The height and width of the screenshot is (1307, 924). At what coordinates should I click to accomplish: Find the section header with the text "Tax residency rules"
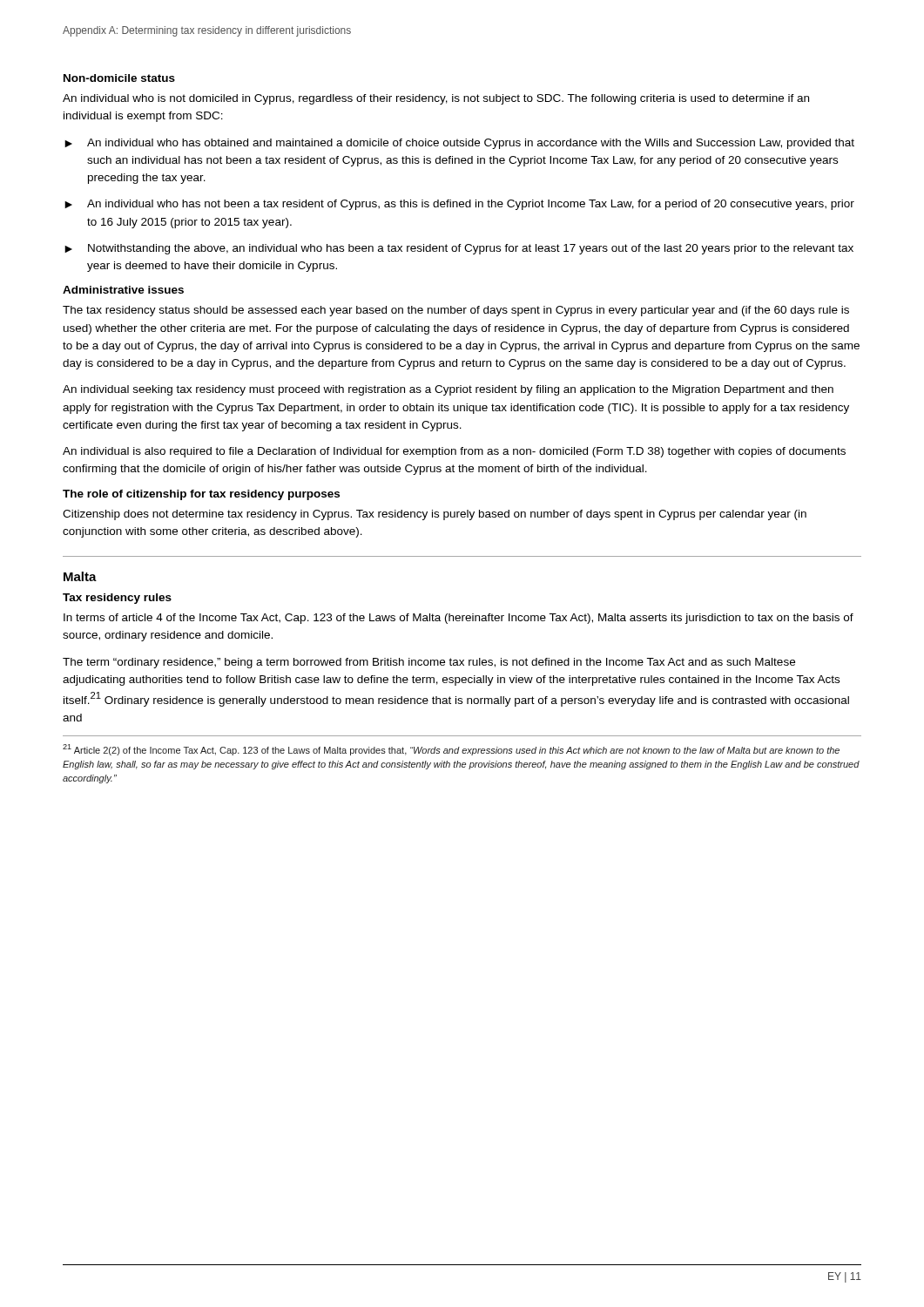117,597
